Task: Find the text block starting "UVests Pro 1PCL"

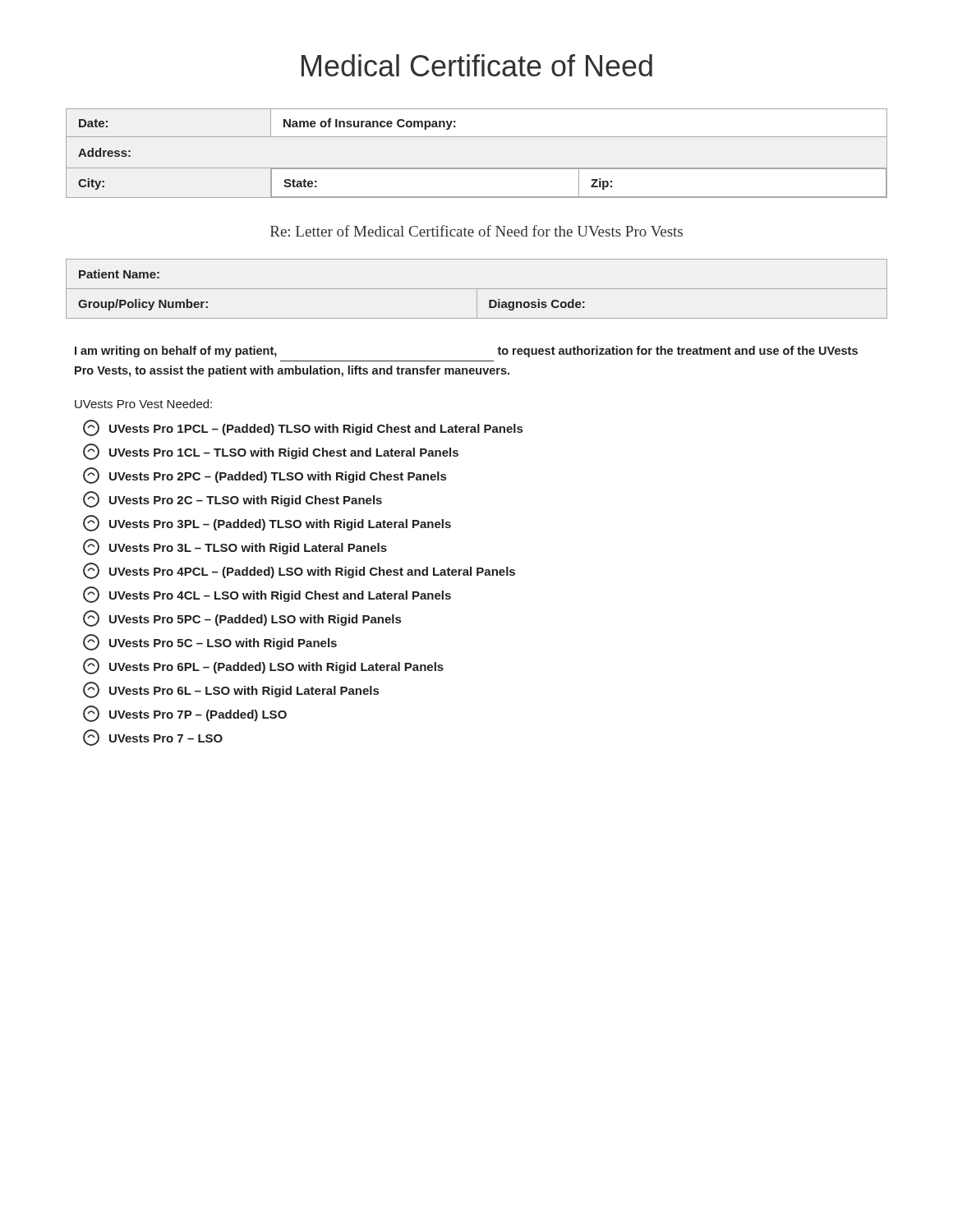Action: pos(303,428)
